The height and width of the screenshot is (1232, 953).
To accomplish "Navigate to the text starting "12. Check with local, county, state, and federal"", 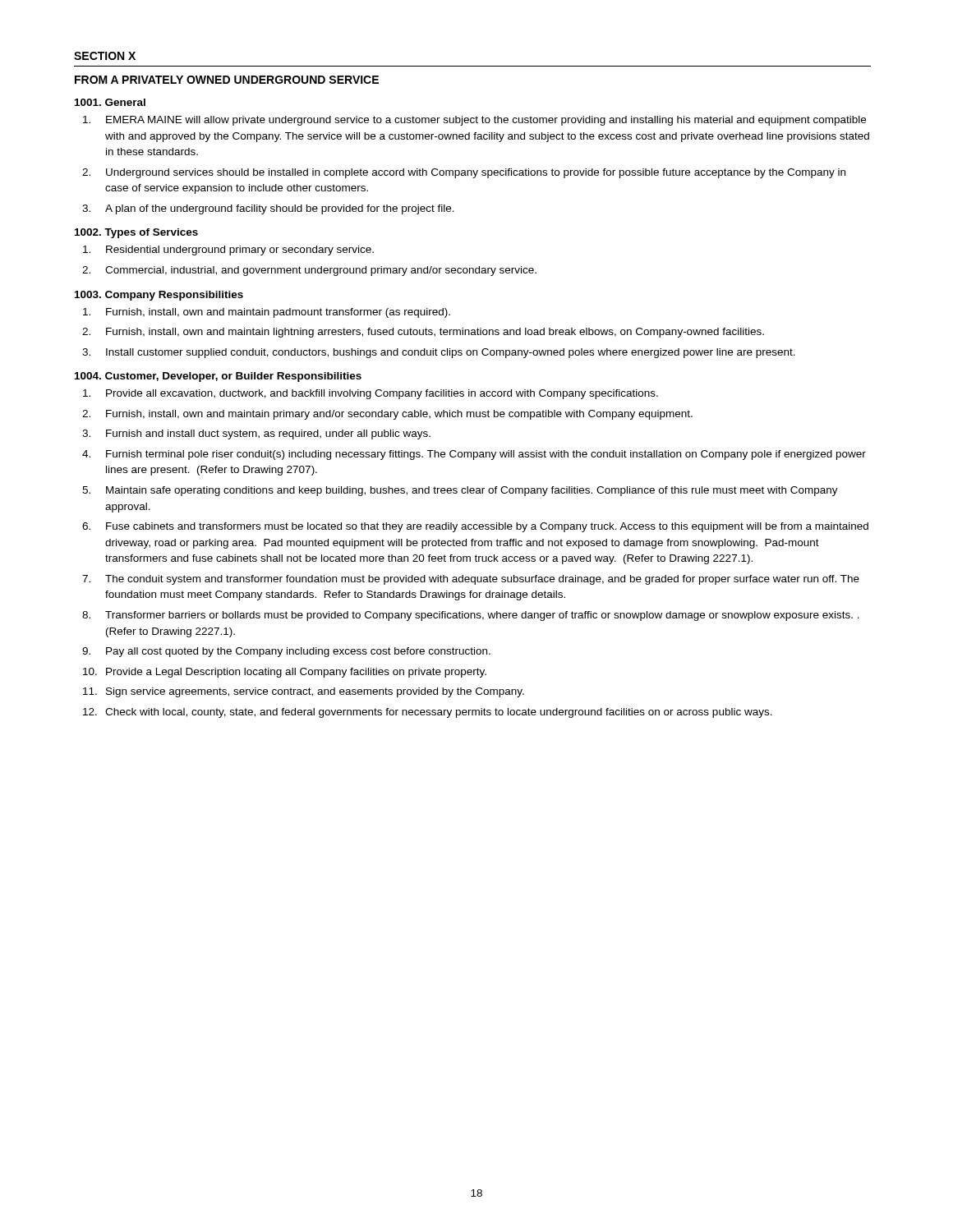I will tap(472, 712).
